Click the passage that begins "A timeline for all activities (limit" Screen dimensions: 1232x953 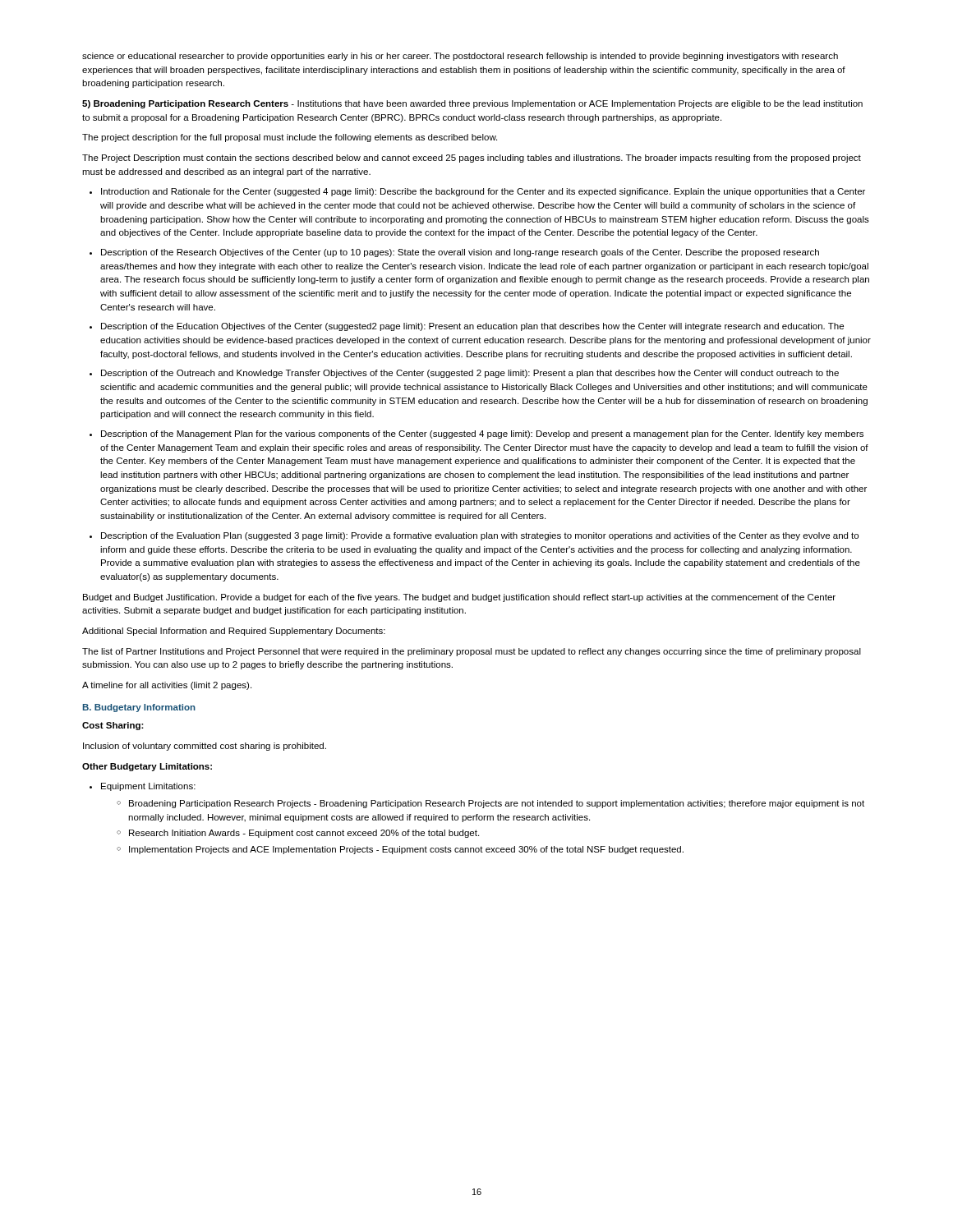pos(167,685)
